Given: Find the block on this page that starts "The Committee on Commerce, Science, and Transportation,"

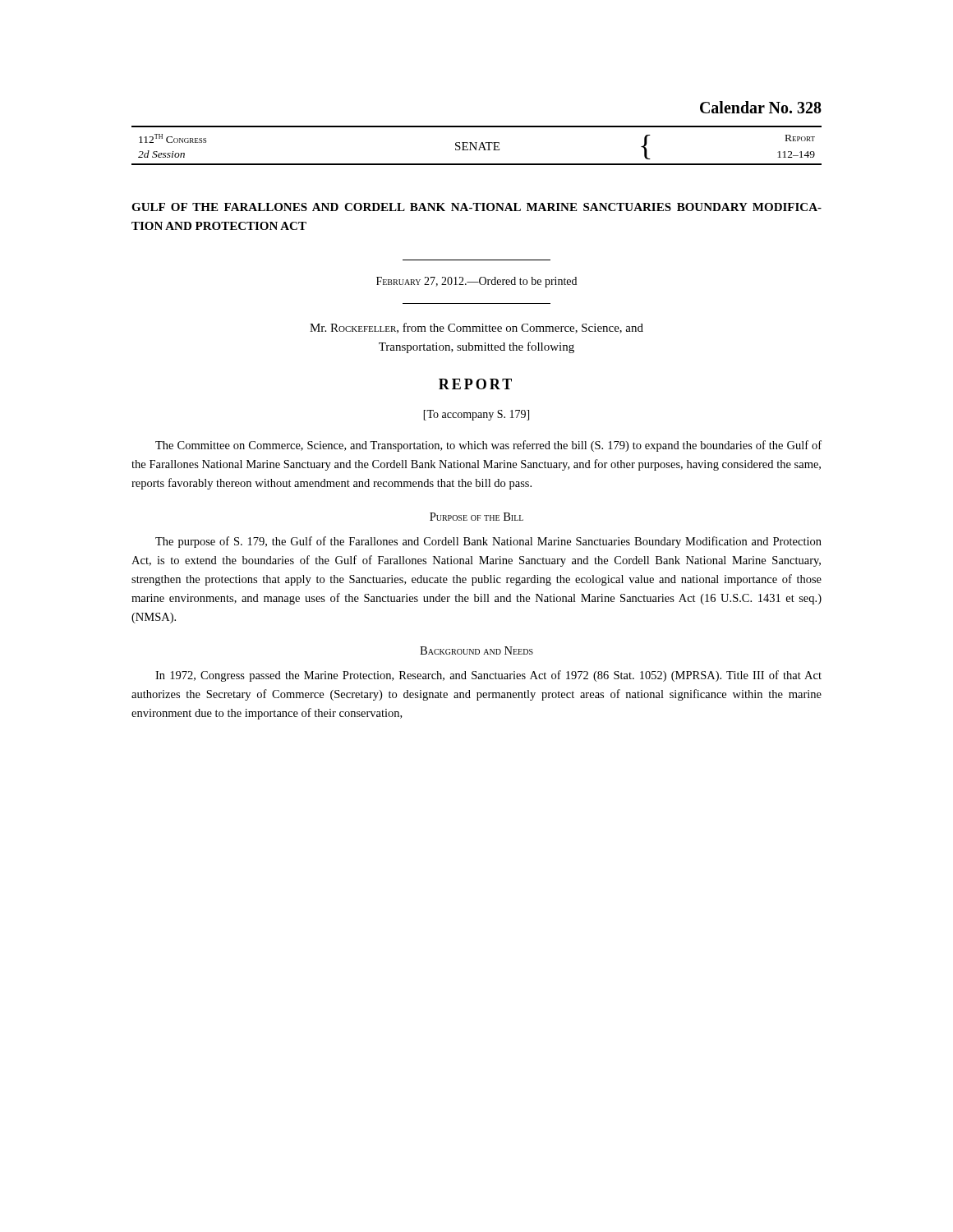Looking at the screenshot, I should (x=476, y=464).
